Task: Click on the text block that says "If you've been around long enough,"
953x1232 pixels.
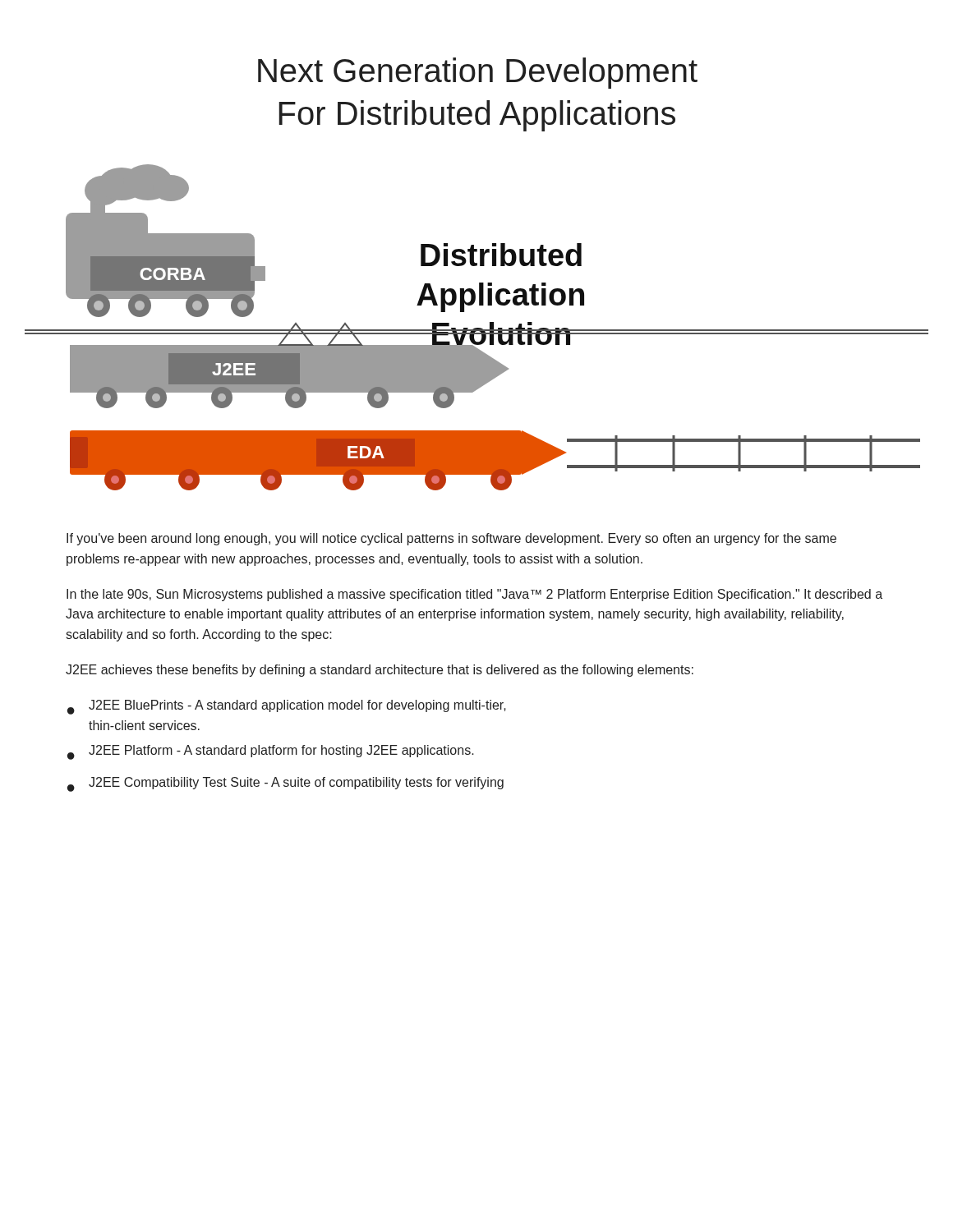Action: [476, 549]
